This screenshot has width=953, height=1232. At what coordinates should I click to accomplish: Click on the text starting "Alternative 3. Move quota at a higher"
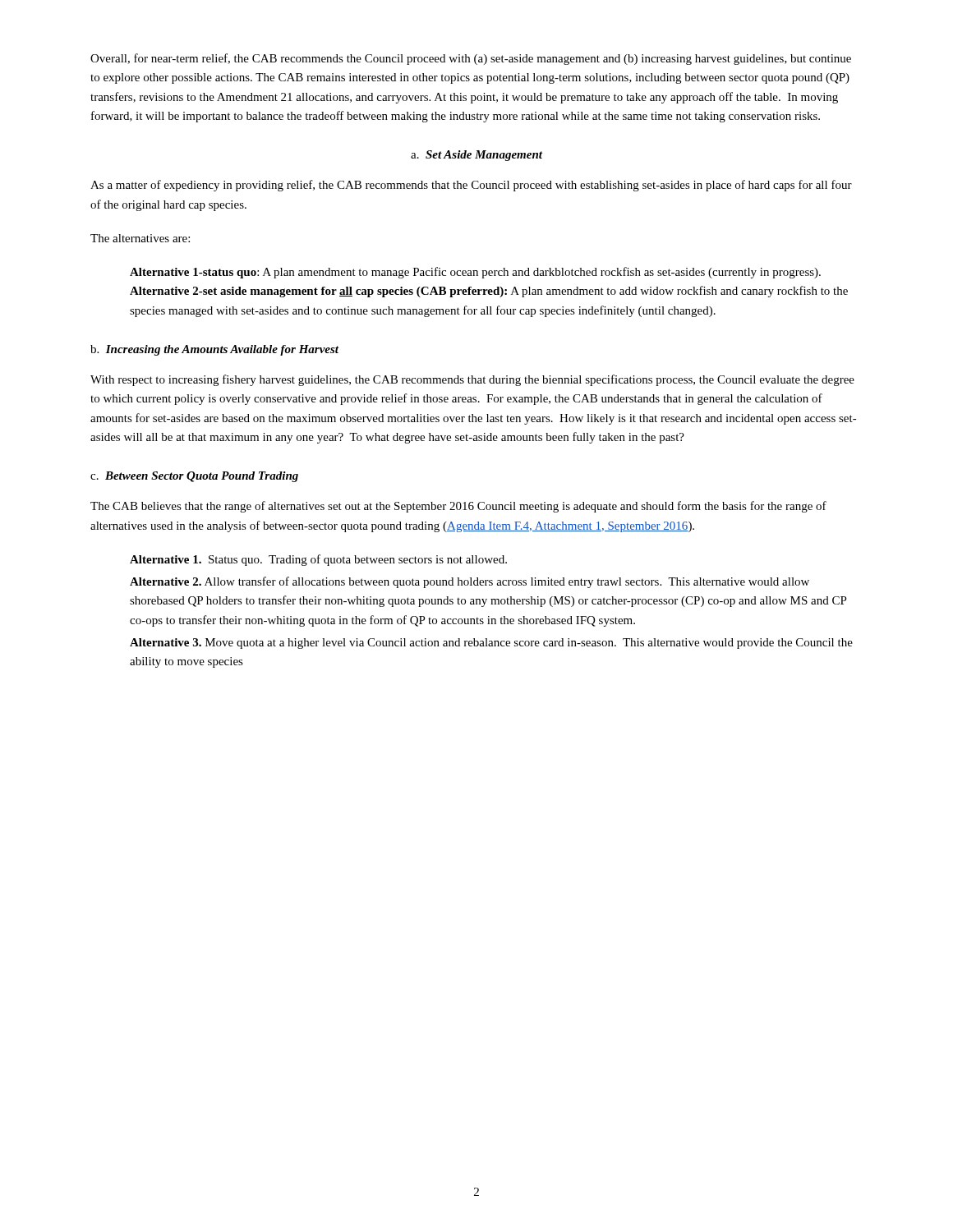tap(491, 652)
